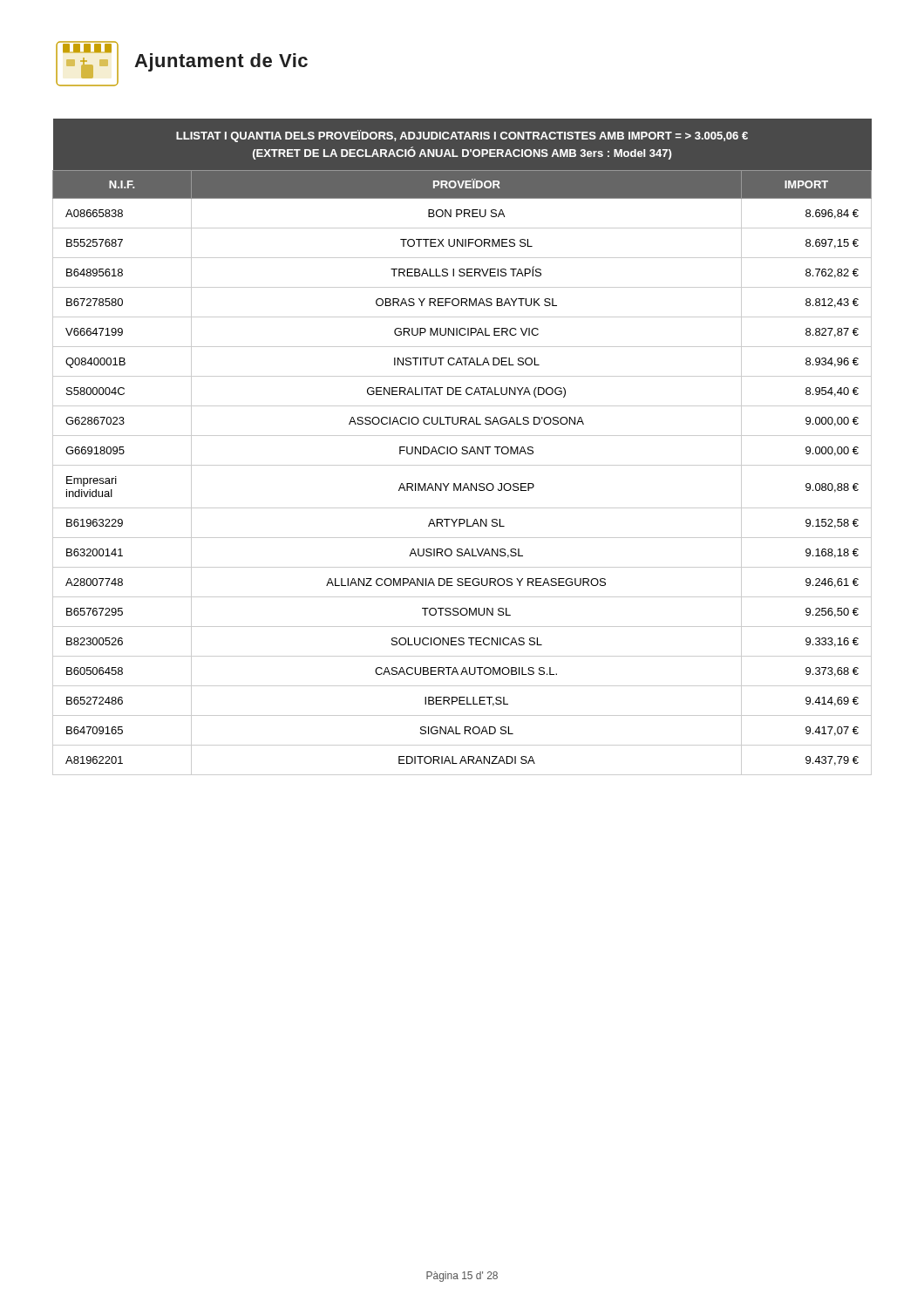
Task: Locate the logo
Action: [462, 61]
